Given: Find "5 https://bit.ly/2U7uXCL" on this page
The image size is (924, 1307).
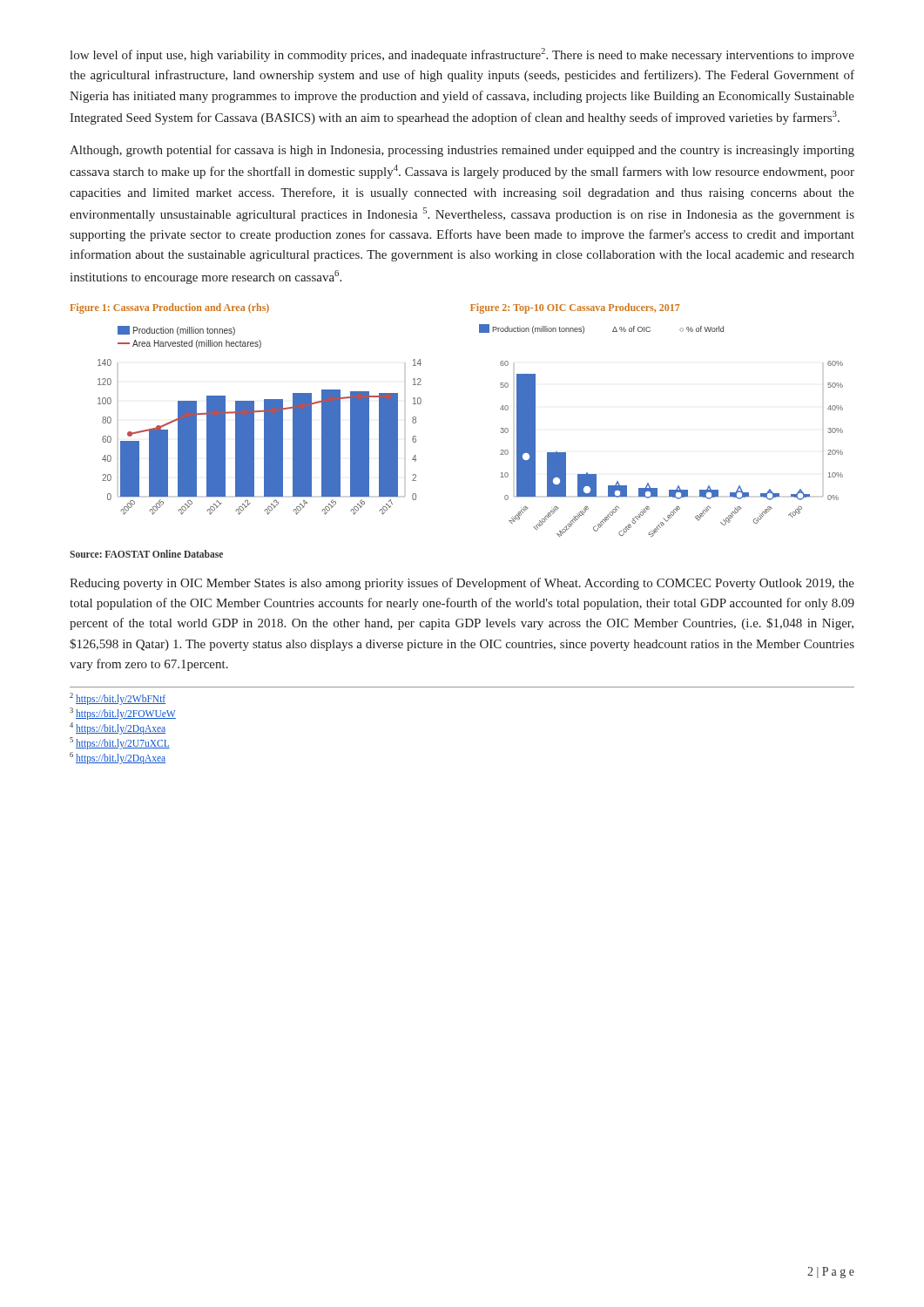Looking at the screenshot, I should [x=120, y=742].
